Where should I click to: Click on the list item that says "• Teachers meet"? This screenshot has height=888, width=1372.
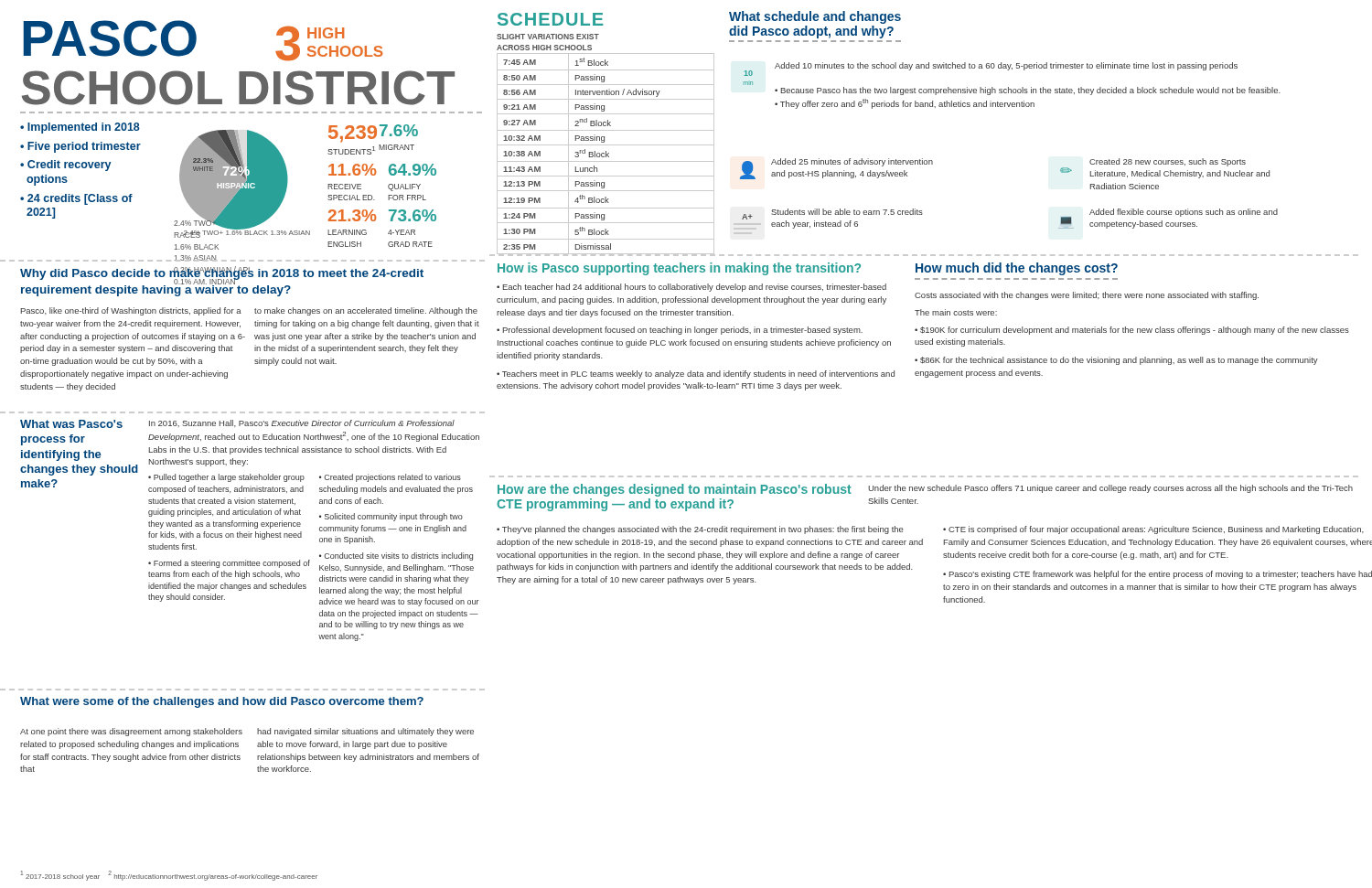click(696, 379)
